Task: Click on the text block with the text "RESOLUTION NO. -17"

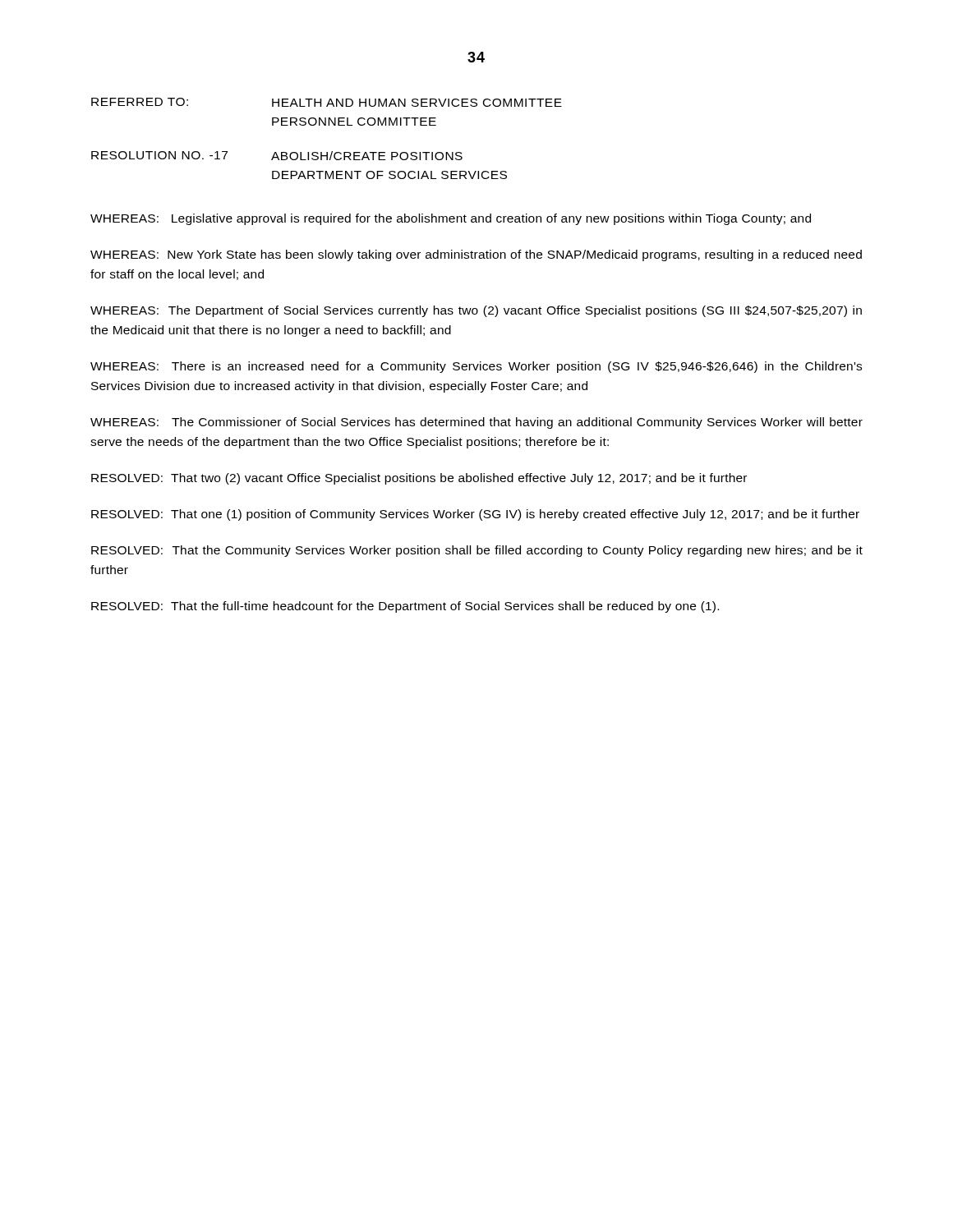Action: 299,165
